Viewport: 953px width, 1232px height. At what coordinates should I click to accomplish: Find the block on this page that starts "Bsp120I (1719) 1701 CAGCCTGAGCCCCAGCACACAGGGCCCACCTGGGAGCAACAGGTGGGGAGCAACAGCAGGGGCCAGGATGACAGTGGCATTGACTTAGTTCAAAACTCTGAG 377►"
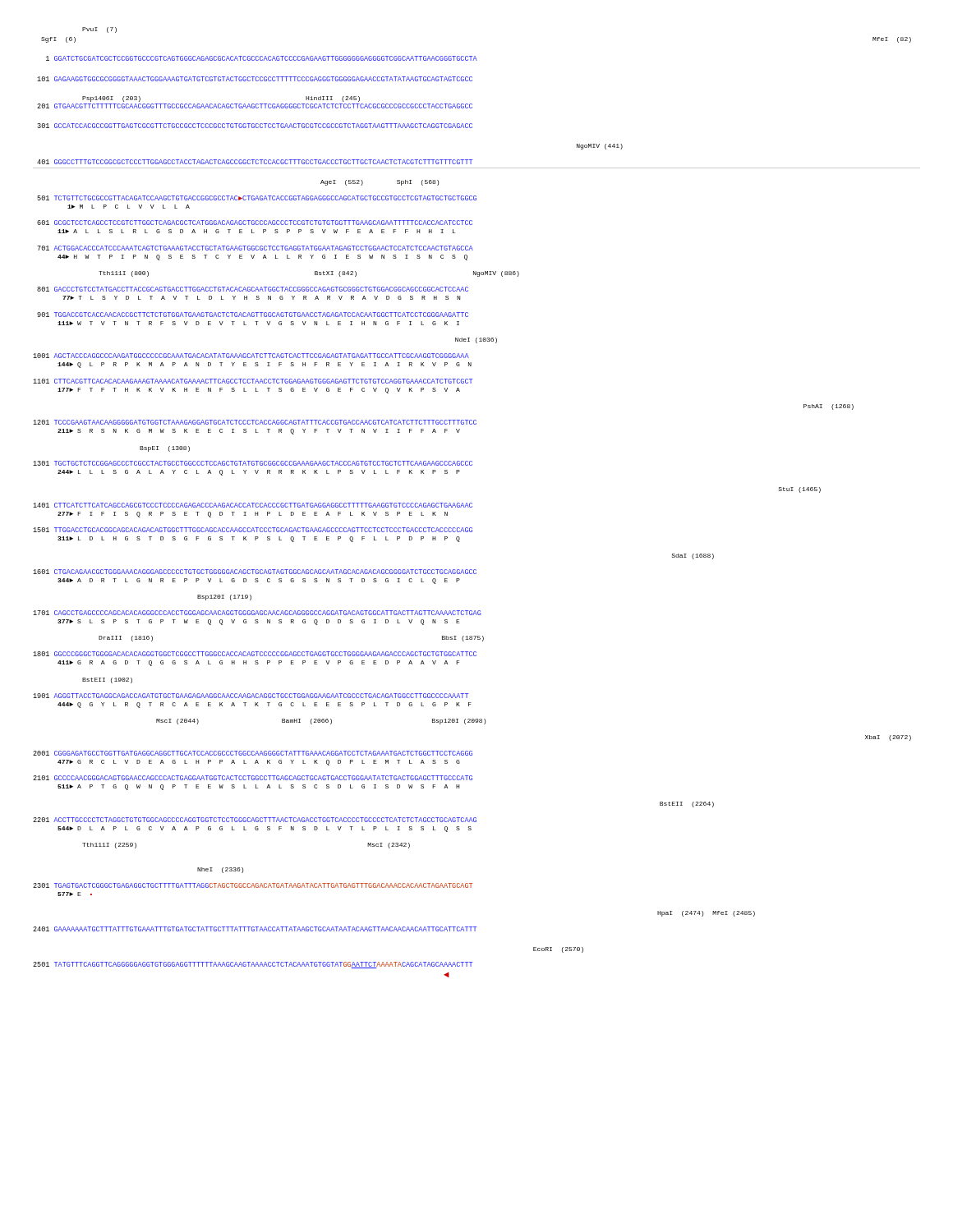476,609
